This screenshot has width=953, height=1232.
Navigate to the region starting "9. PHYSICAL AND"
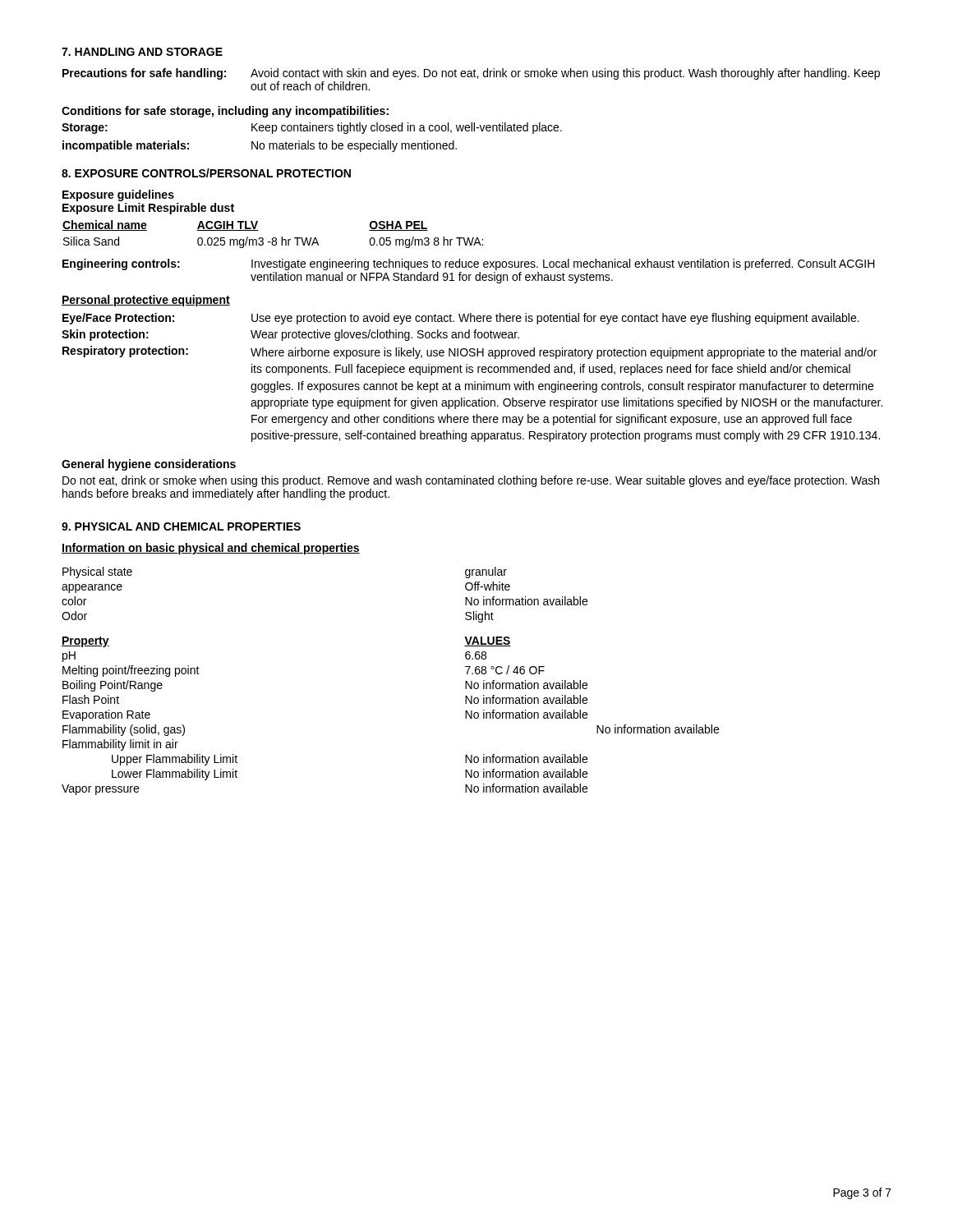click(181, 526)
